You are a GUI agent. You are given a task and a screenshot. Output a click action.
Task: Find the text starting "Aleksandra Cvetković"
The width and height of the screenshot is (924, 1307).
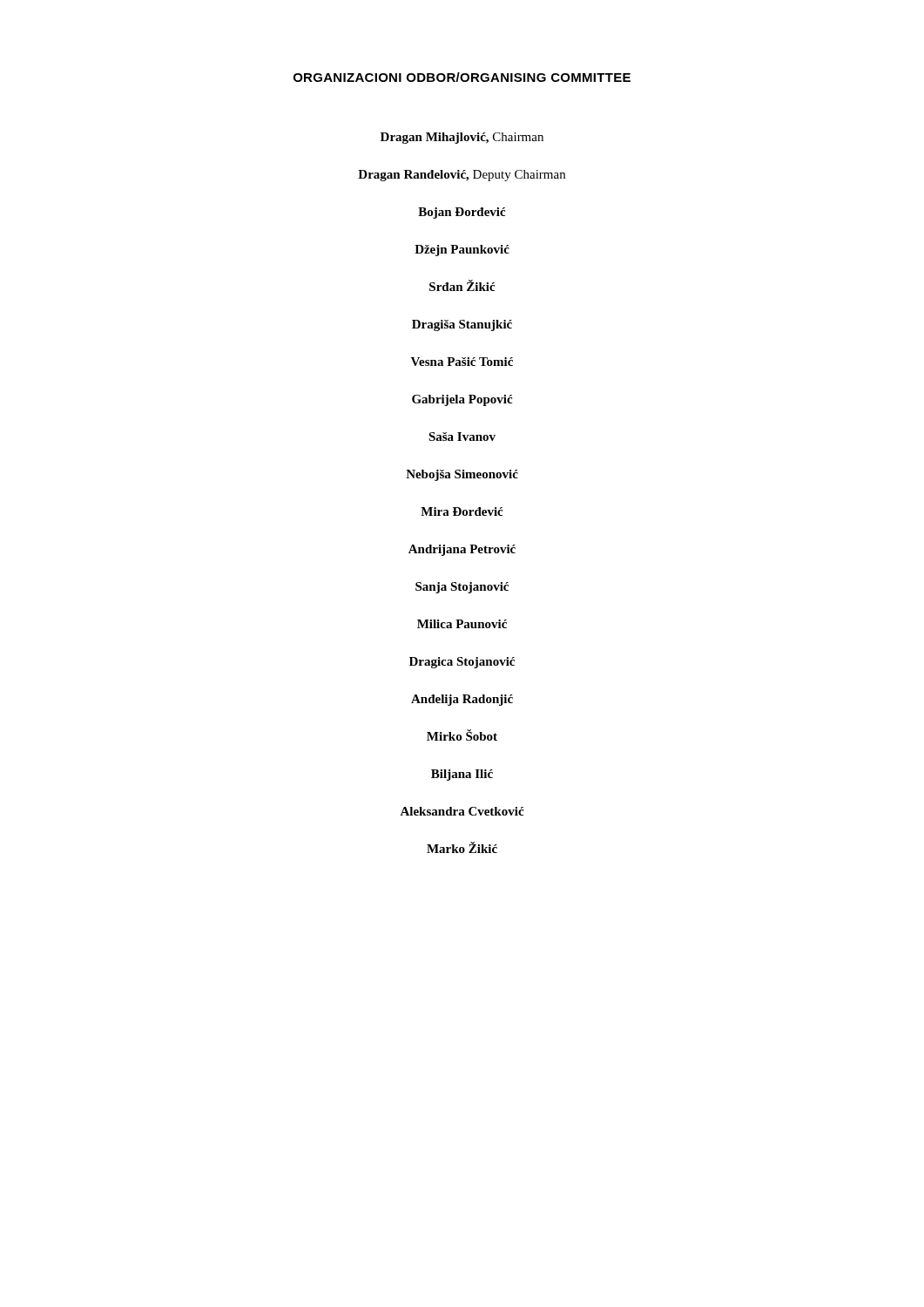click(462, 811)
